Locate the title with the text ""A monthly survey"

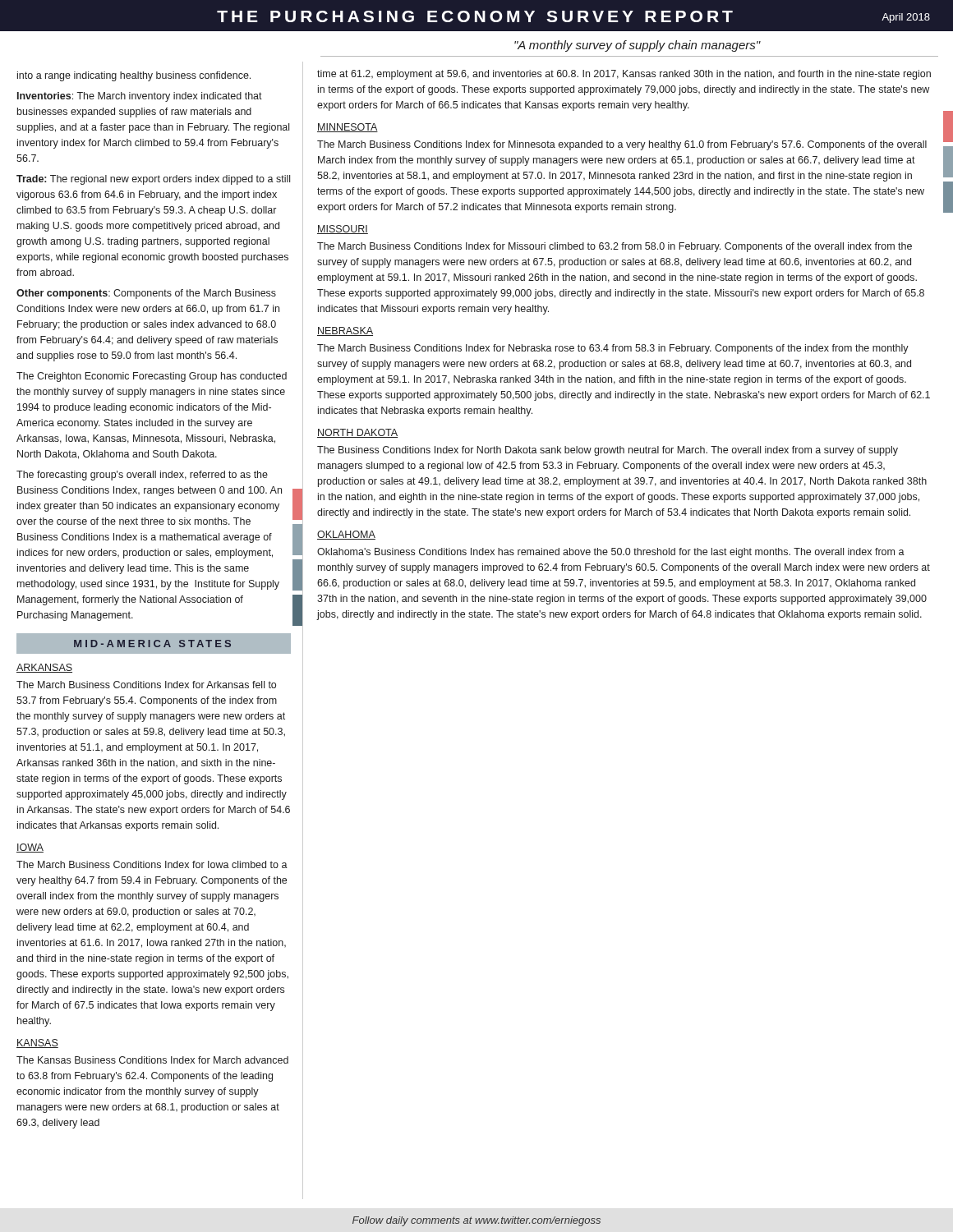coord(637,45)
